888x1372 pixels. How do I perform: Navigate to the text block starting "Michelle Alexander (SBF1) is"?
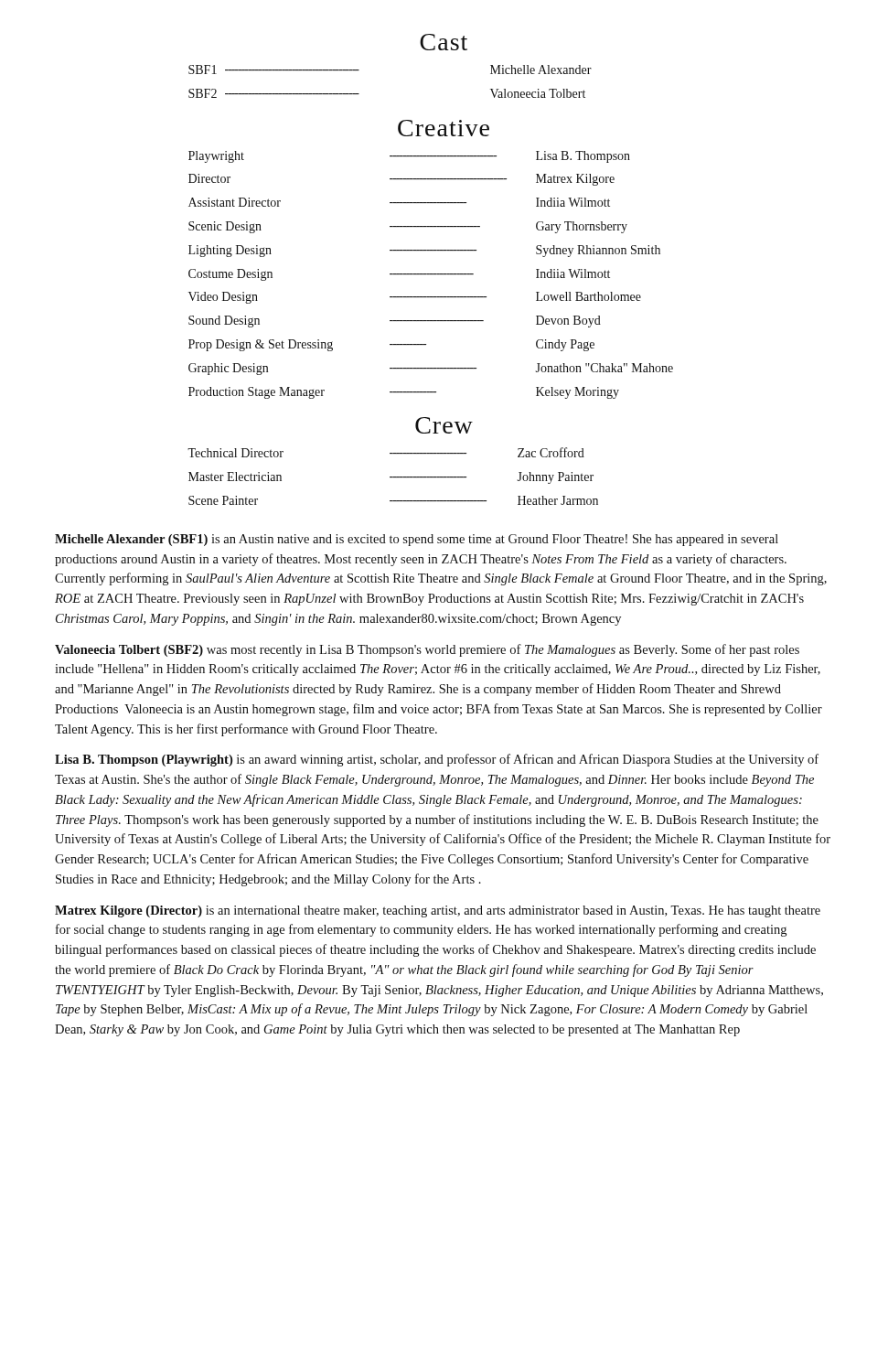tap(441, 578)
